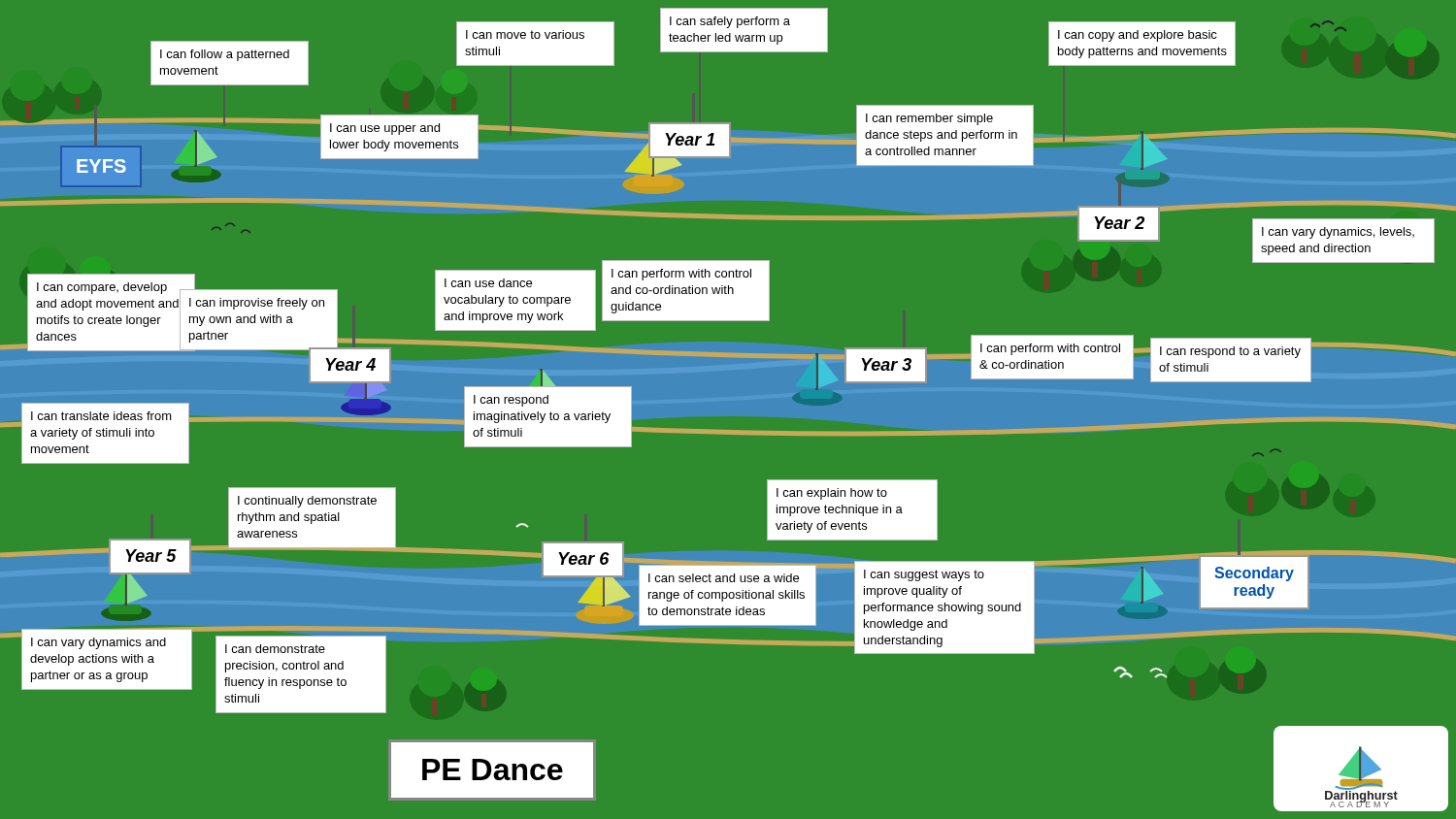
Task: Point to the text starting "I can vary dynamics and develop actions with"
Action: [98, 658]
